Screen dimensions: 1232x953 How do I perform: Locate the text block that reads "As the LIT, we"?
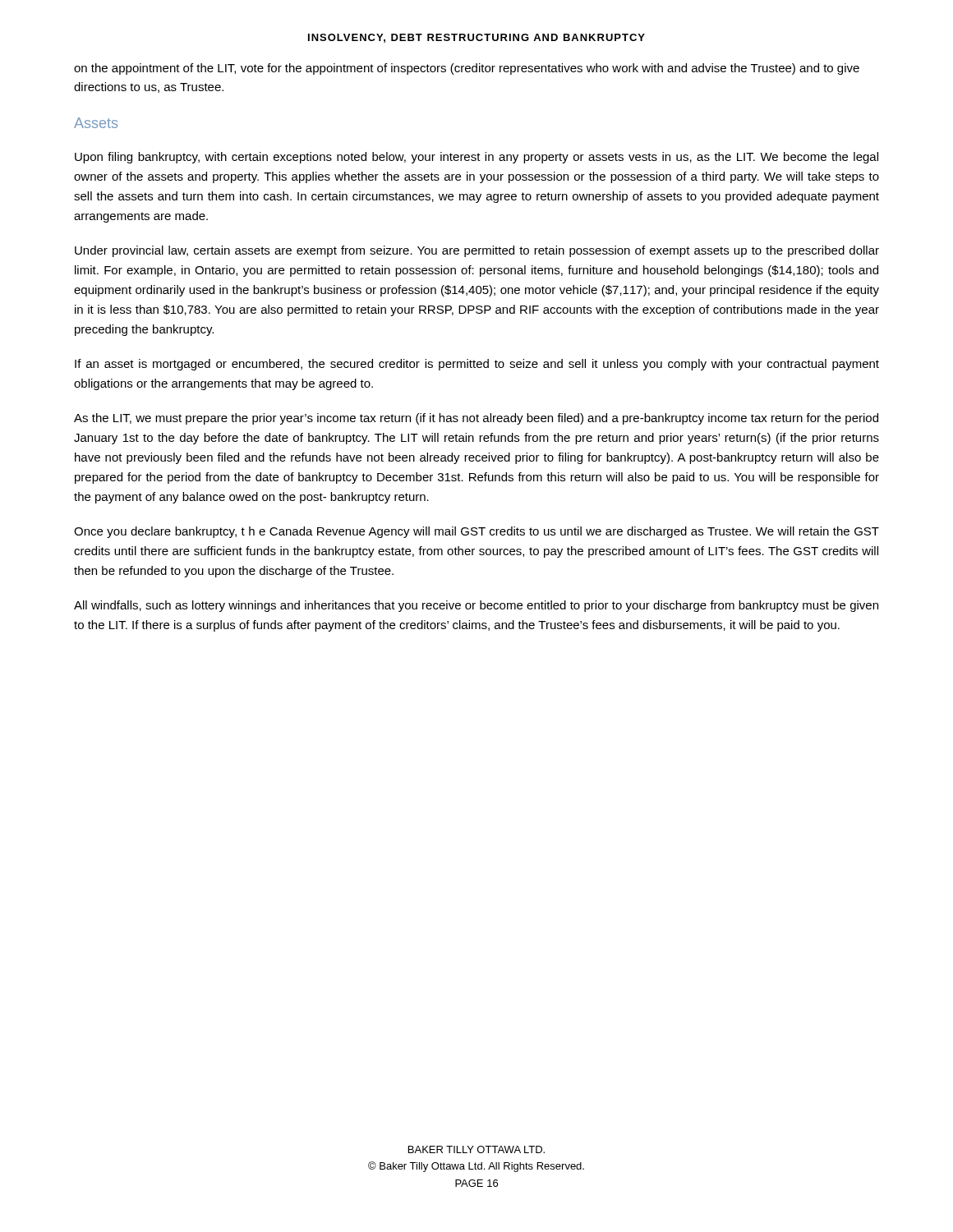click(476, 457)
